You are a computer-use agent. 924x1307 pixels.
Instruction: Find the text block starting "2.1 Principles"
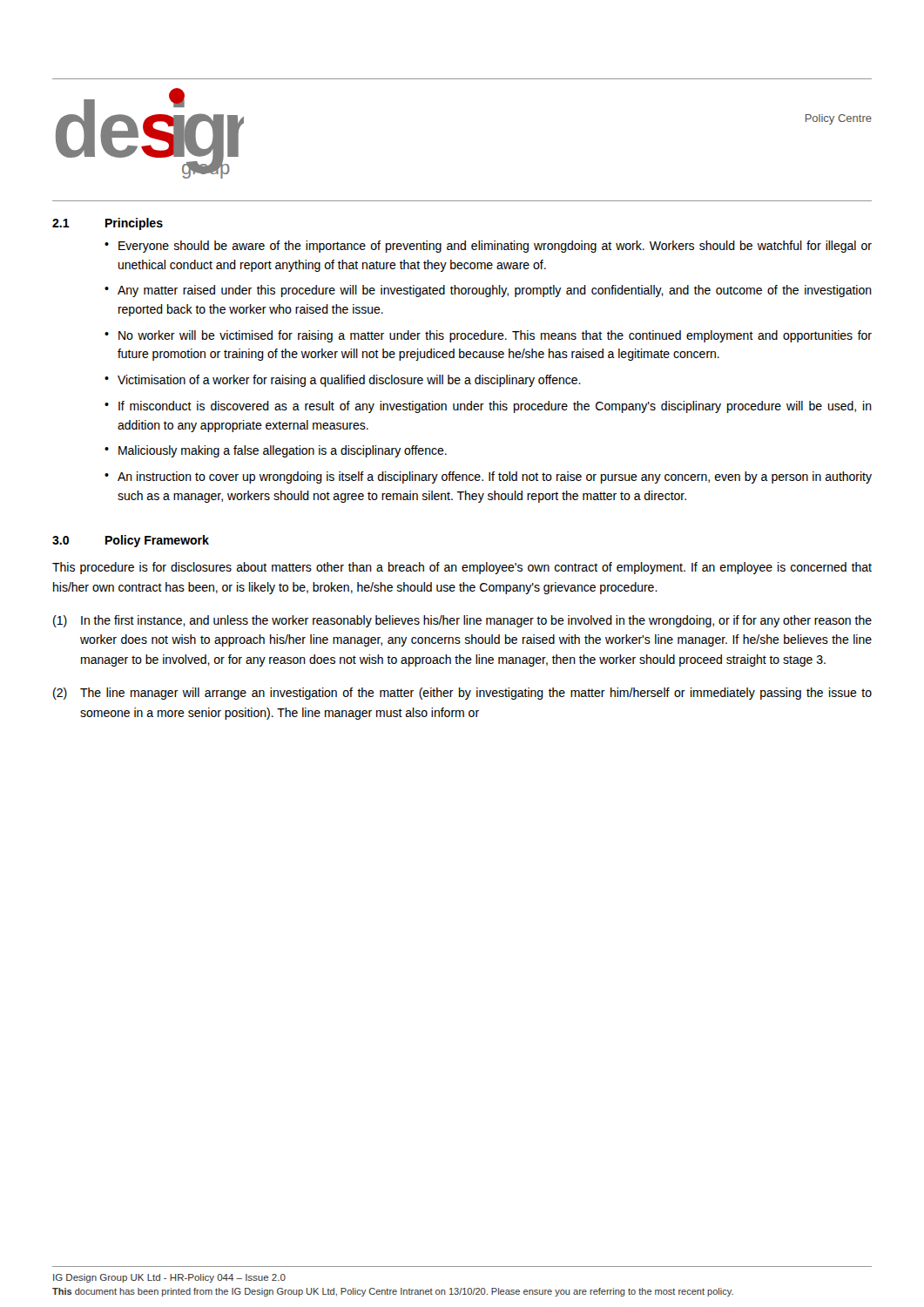point(108,223)
